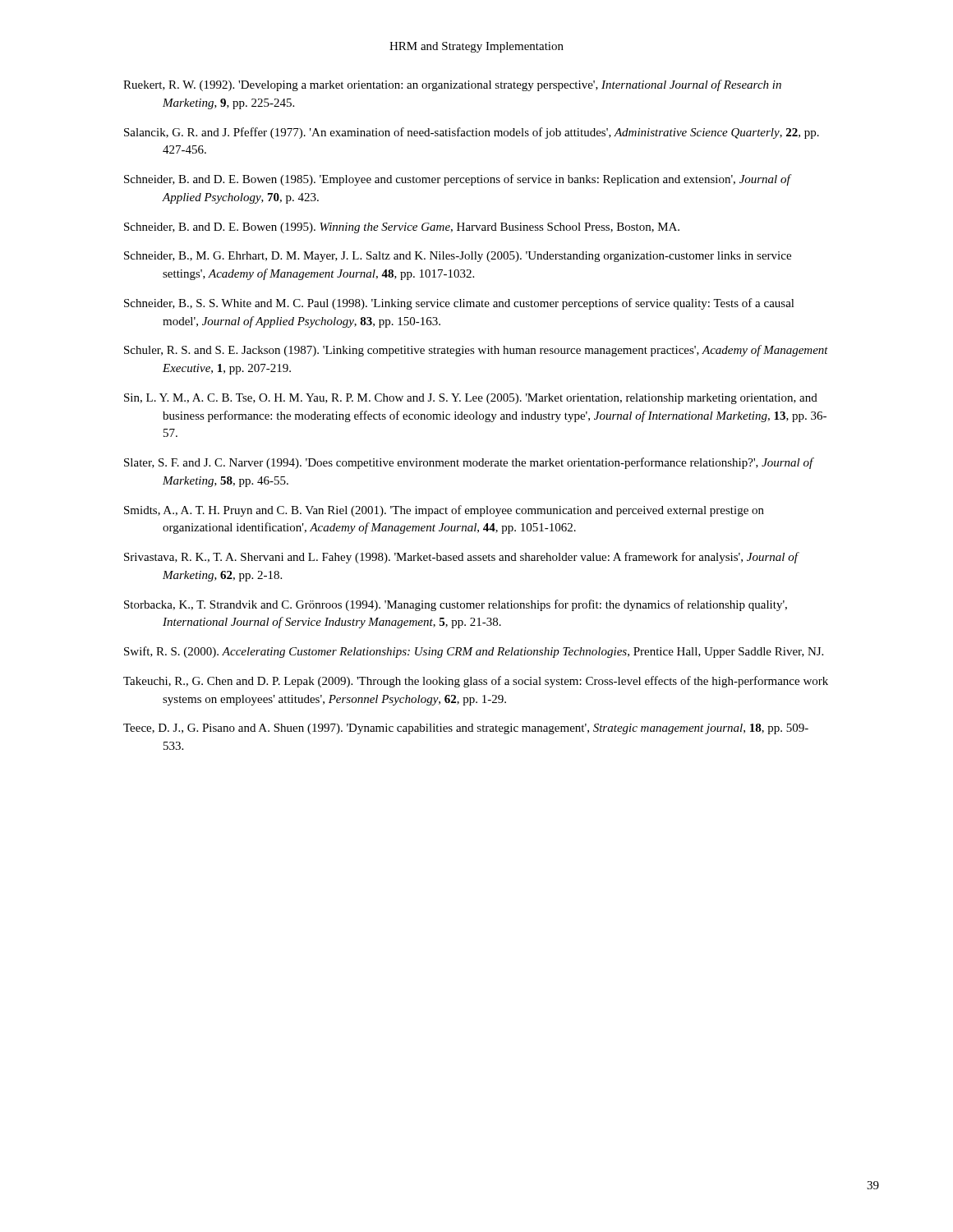Select the list item with the text "Ruekert, R. W. (1992). 'Developing a"
The height and width of the screenshot is (1232, 953).
452,94
